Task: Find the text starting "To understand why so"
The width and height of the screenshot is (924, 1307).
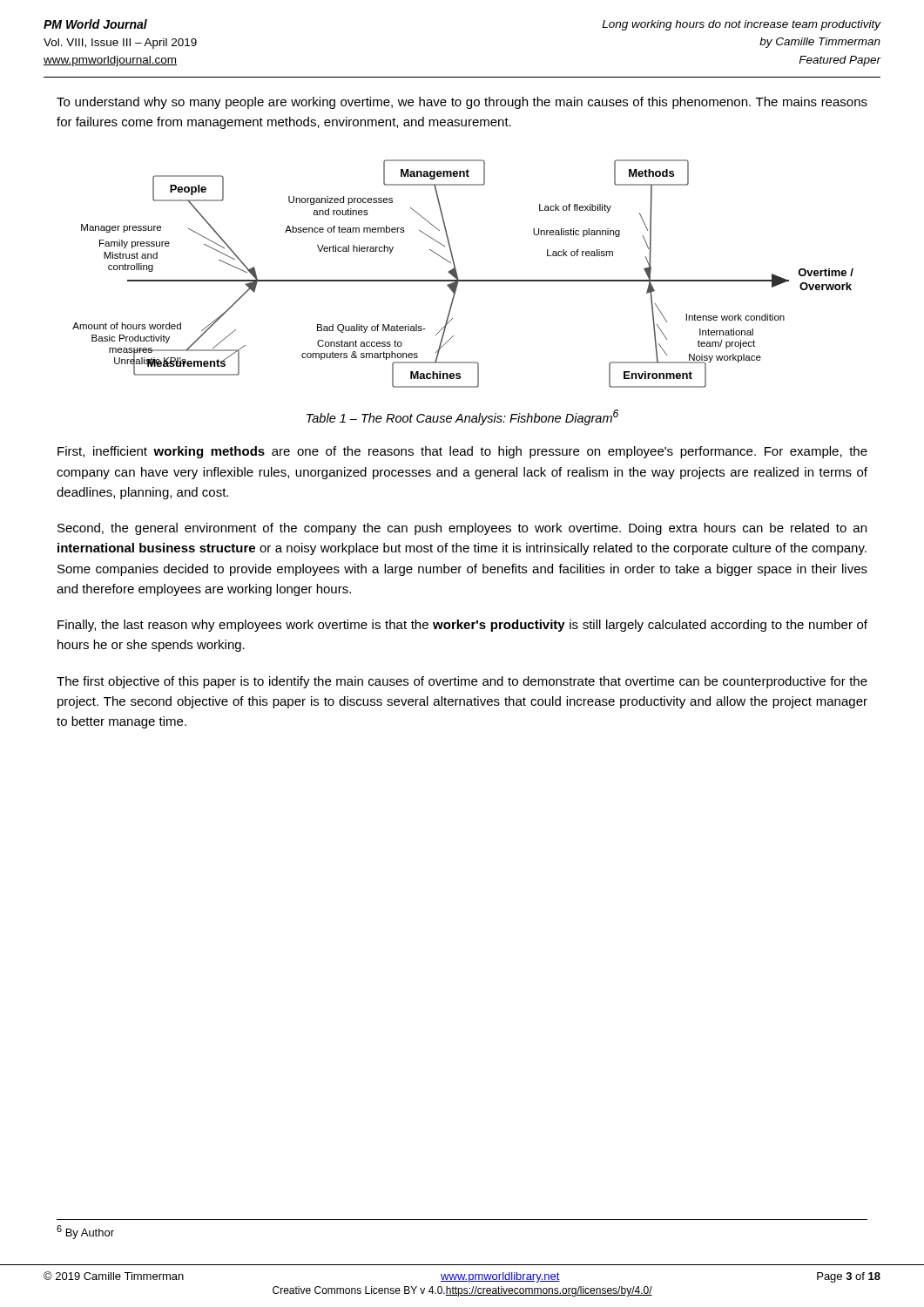Action: click(x=462, y=112)
